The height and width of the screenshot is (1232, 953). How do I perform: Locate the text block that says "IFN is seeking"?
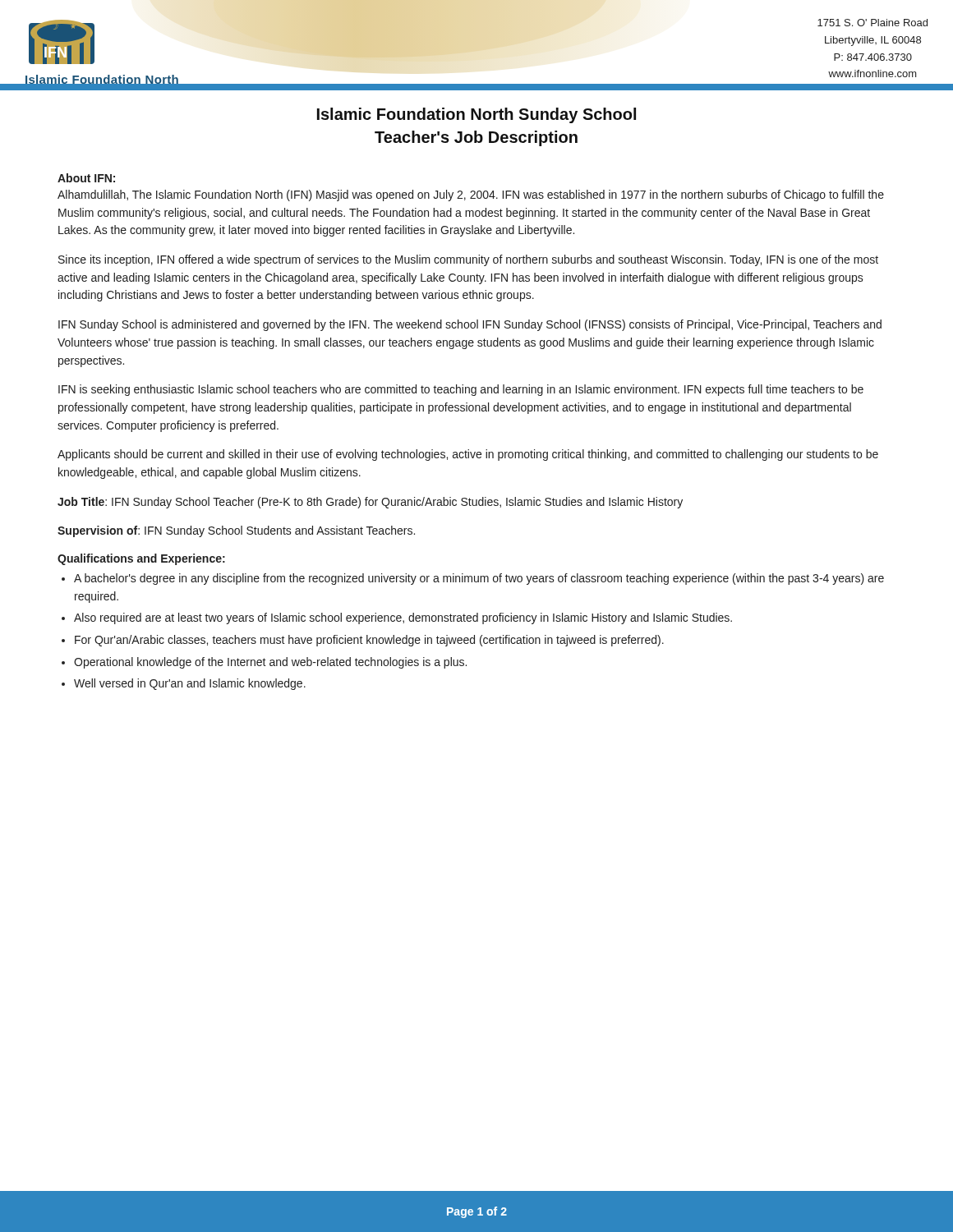461,407
